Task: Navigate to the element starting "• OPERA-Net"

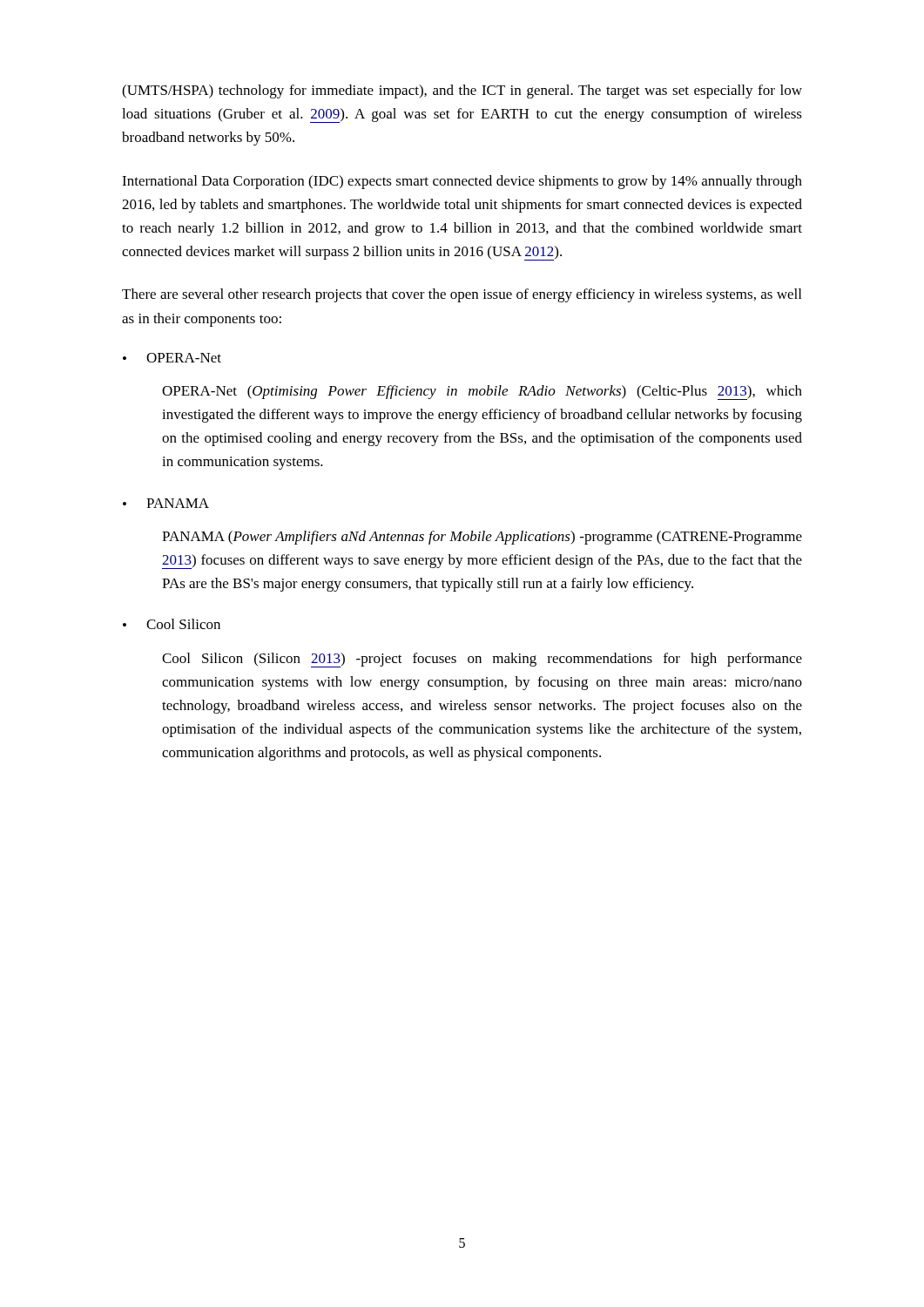Action: [x=172, y=358]
